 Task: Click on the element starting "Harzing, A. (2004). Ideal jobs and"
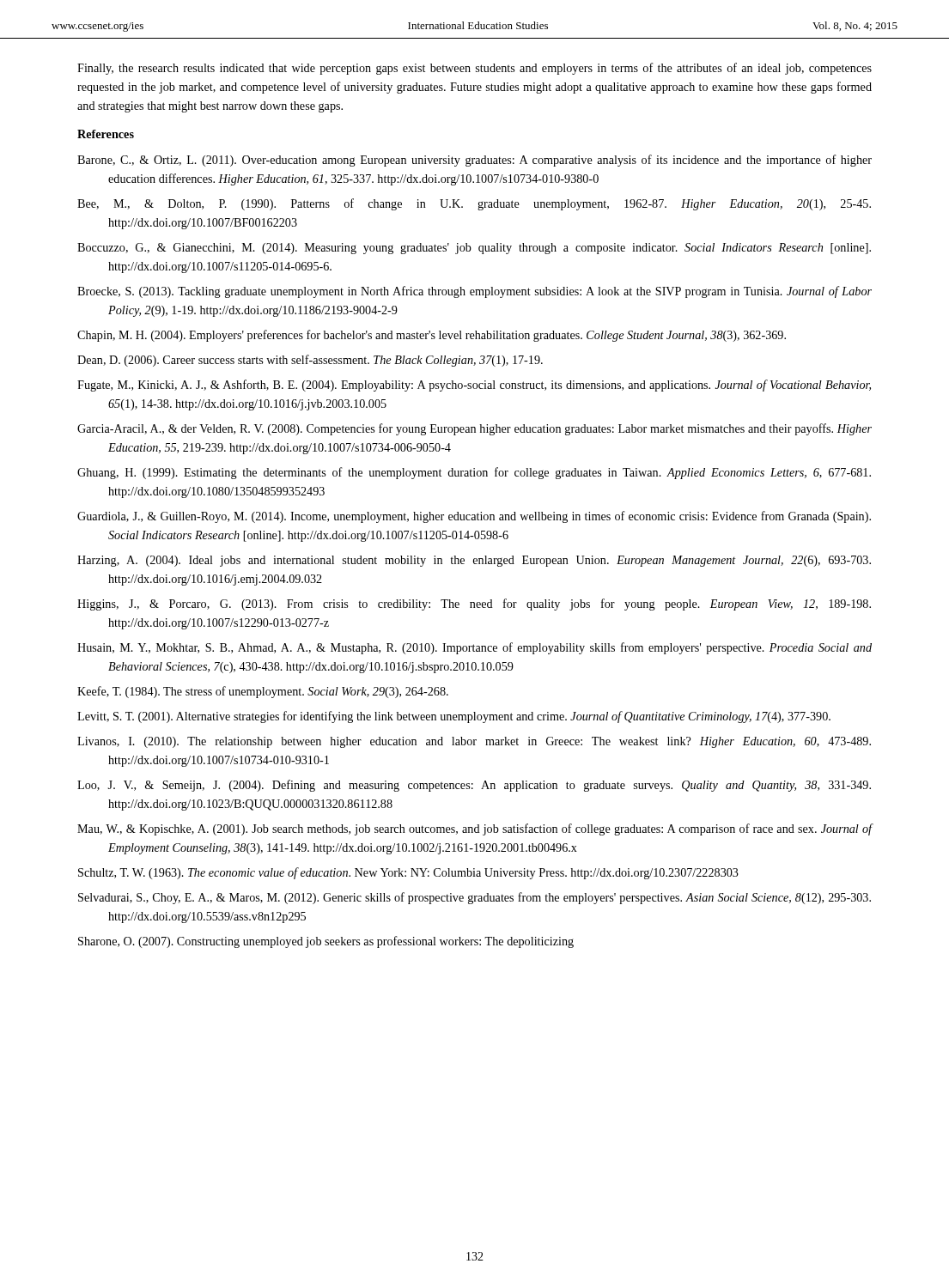(x=474, y=569)
